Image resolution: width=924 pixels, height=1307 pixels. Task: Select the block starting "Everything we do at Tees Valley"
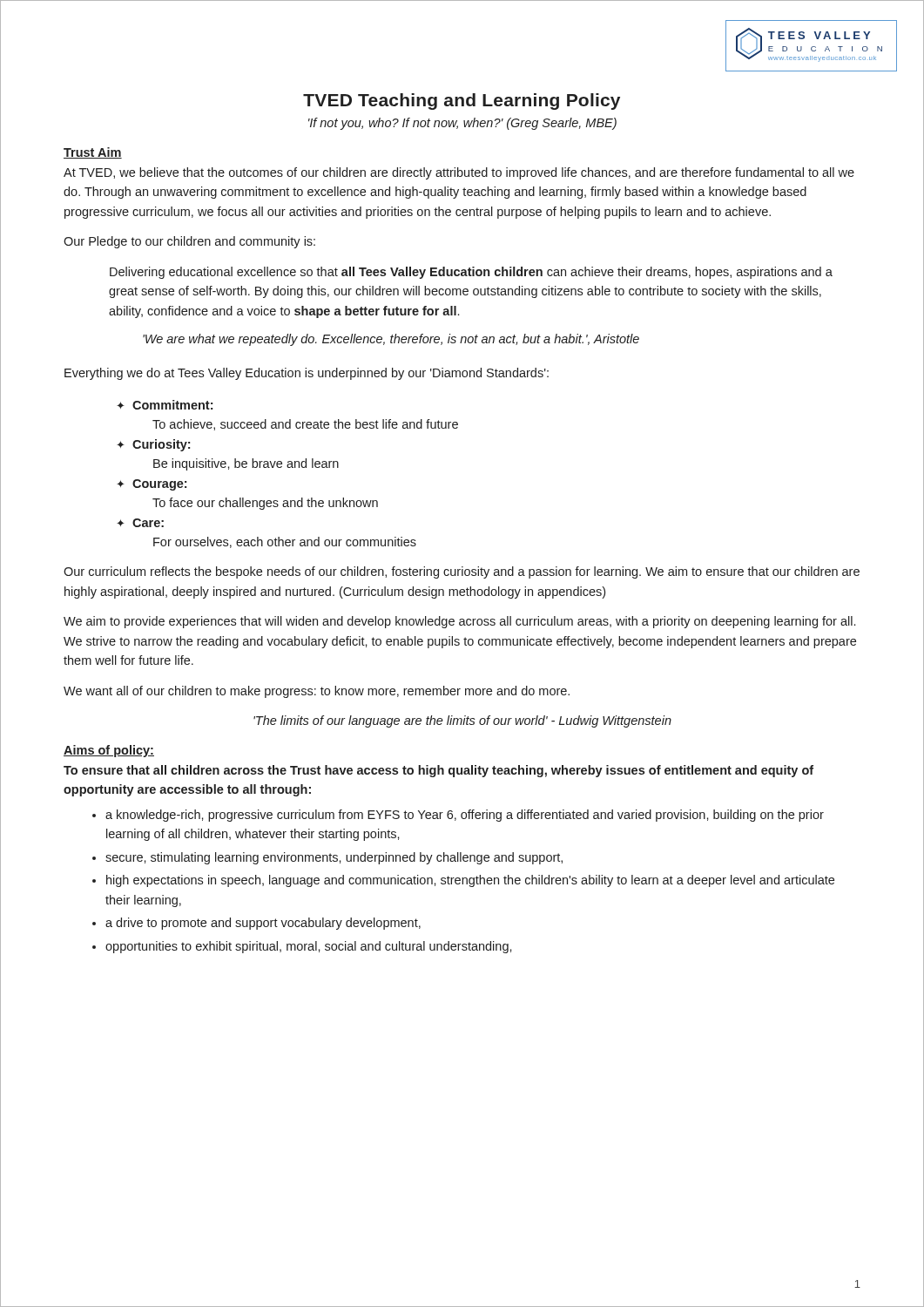307,373
